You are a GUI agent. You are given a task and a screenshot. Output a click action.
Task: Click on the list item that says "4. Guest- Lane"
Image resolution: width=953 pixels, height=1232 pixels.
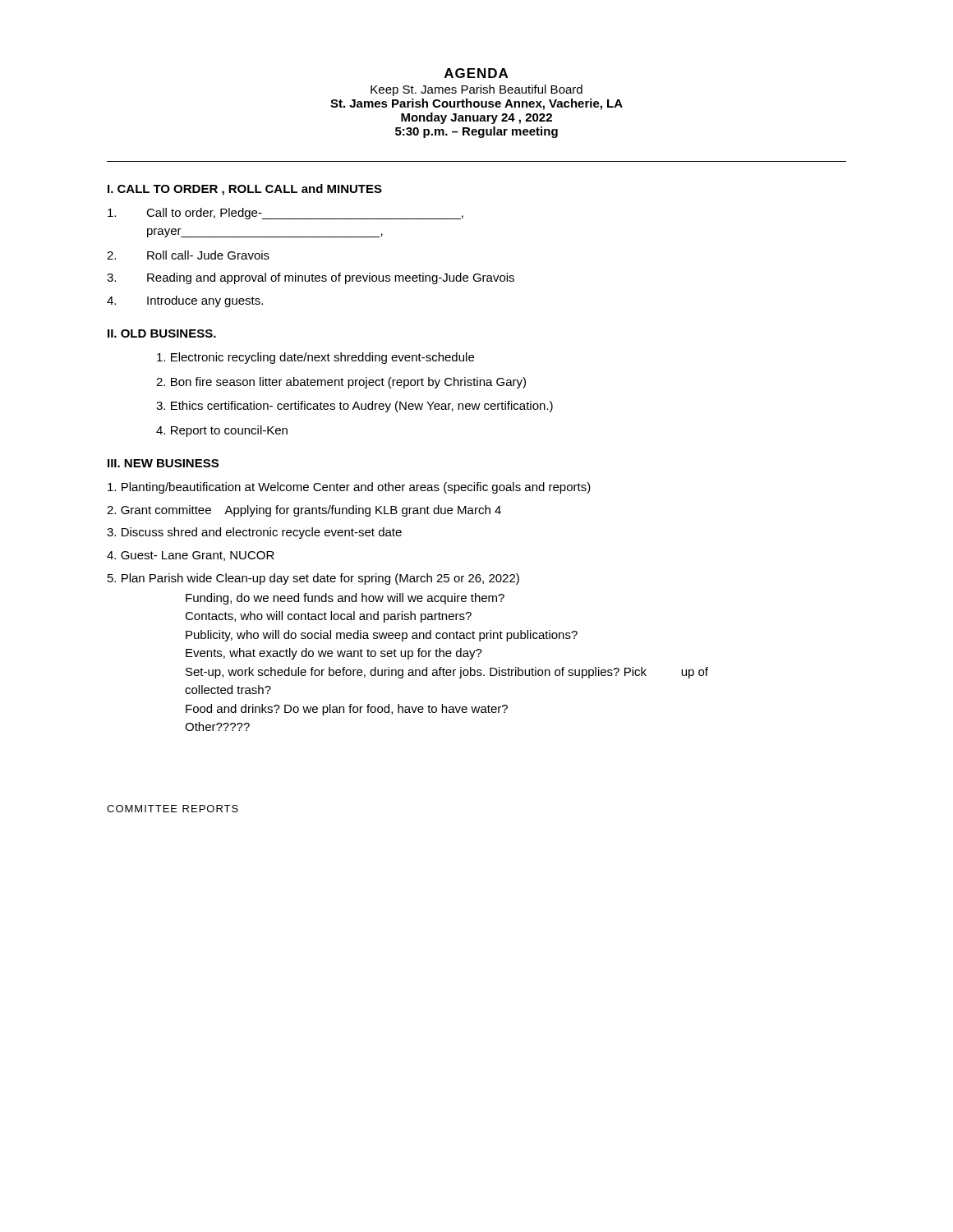click(191, 555)
